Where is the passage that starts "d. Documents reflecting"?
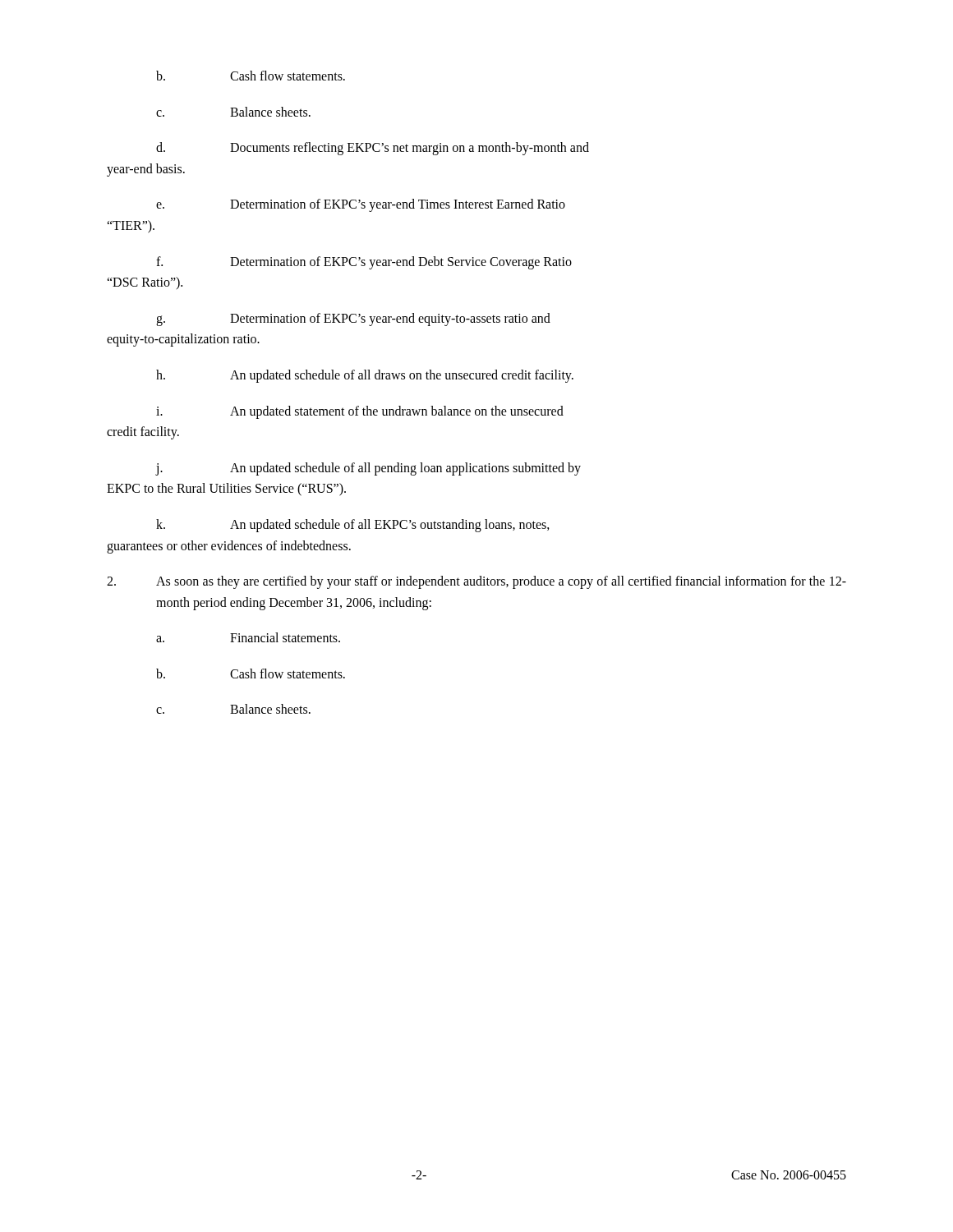 tap(476, 158)
